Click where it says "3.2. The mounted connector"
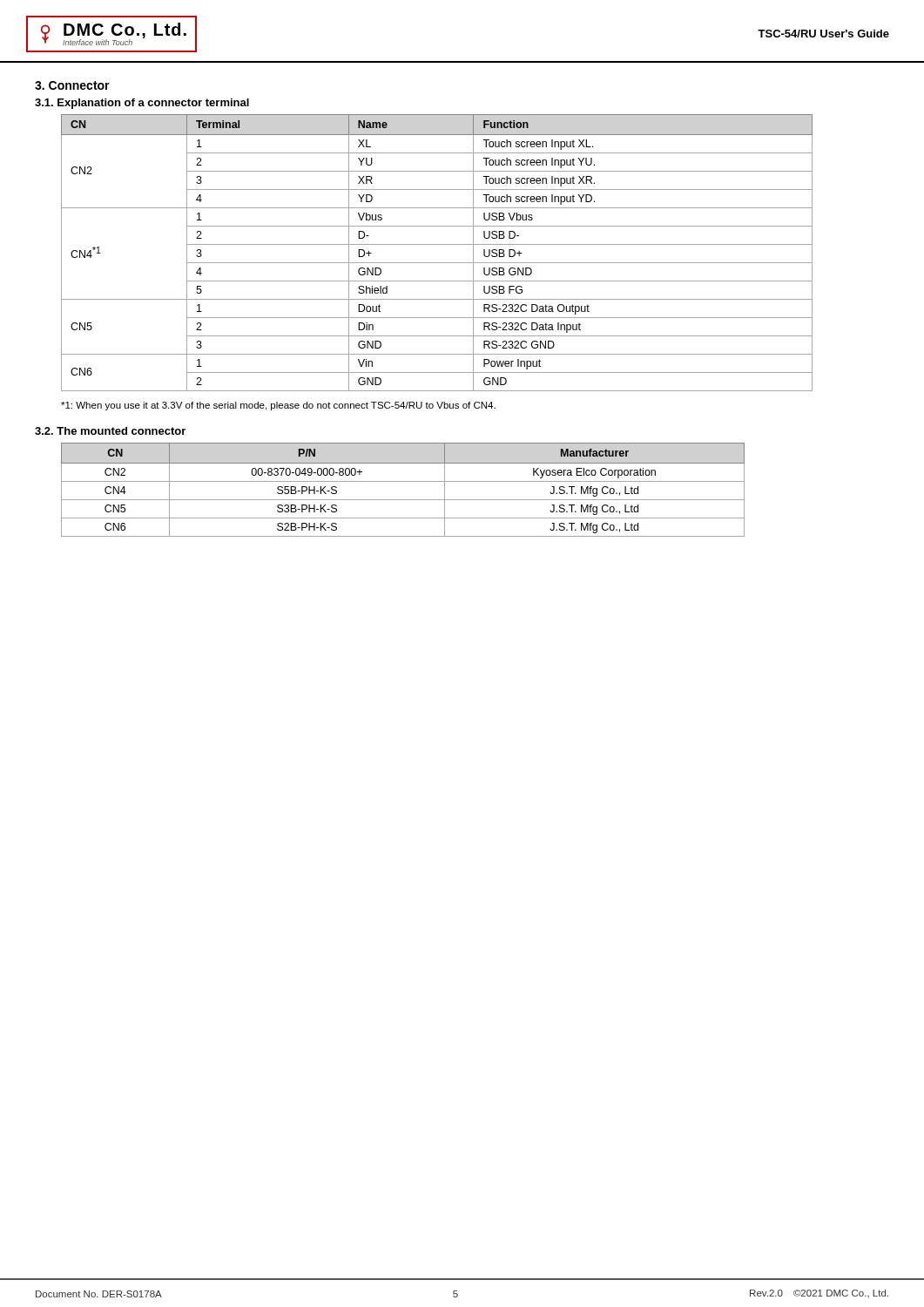The height and width of the screenshot is (1307, 924). pyautogui.click(x=110, y=431)
